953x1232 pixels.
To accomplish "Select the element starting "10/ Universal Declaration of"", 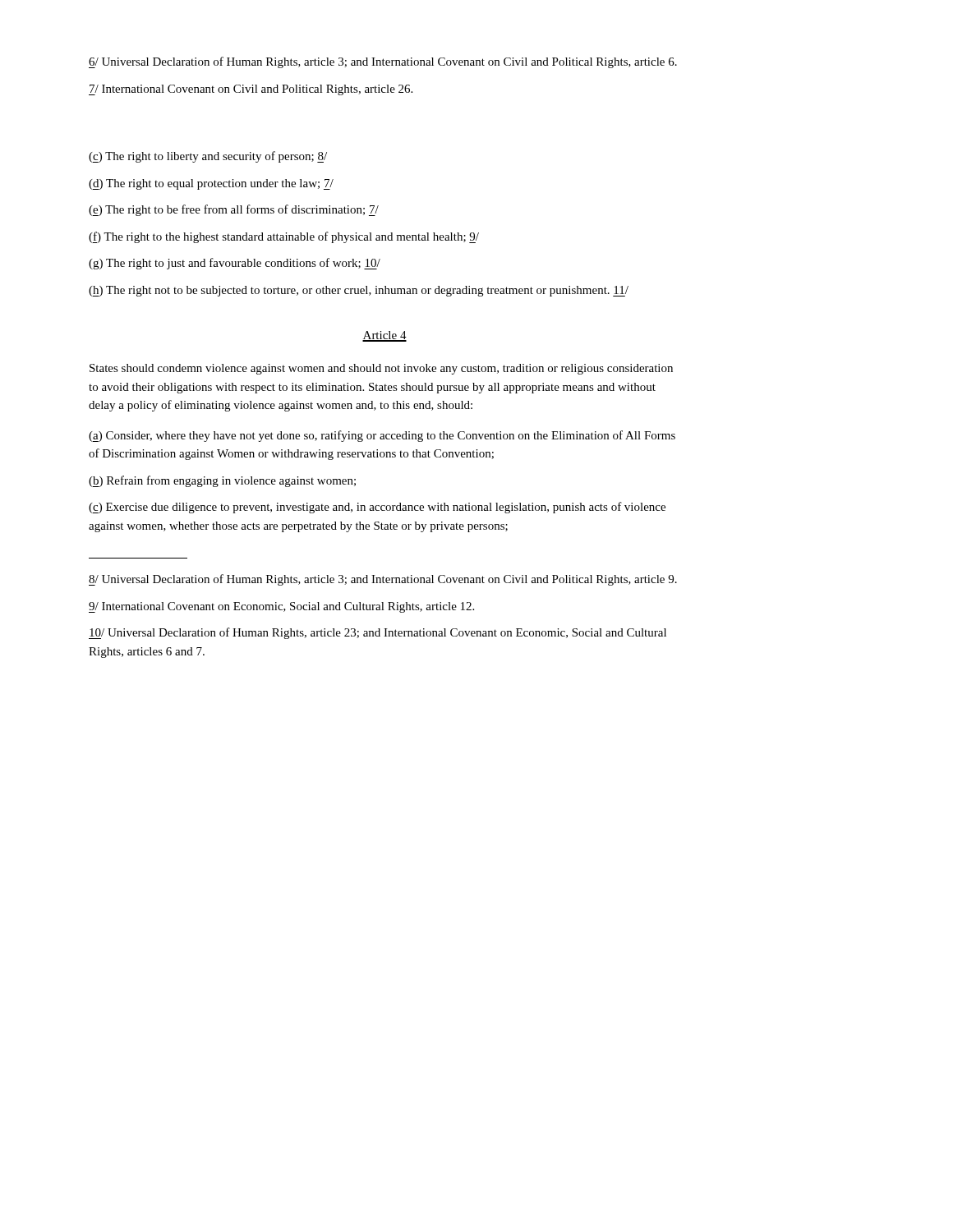I will [384, 642].
